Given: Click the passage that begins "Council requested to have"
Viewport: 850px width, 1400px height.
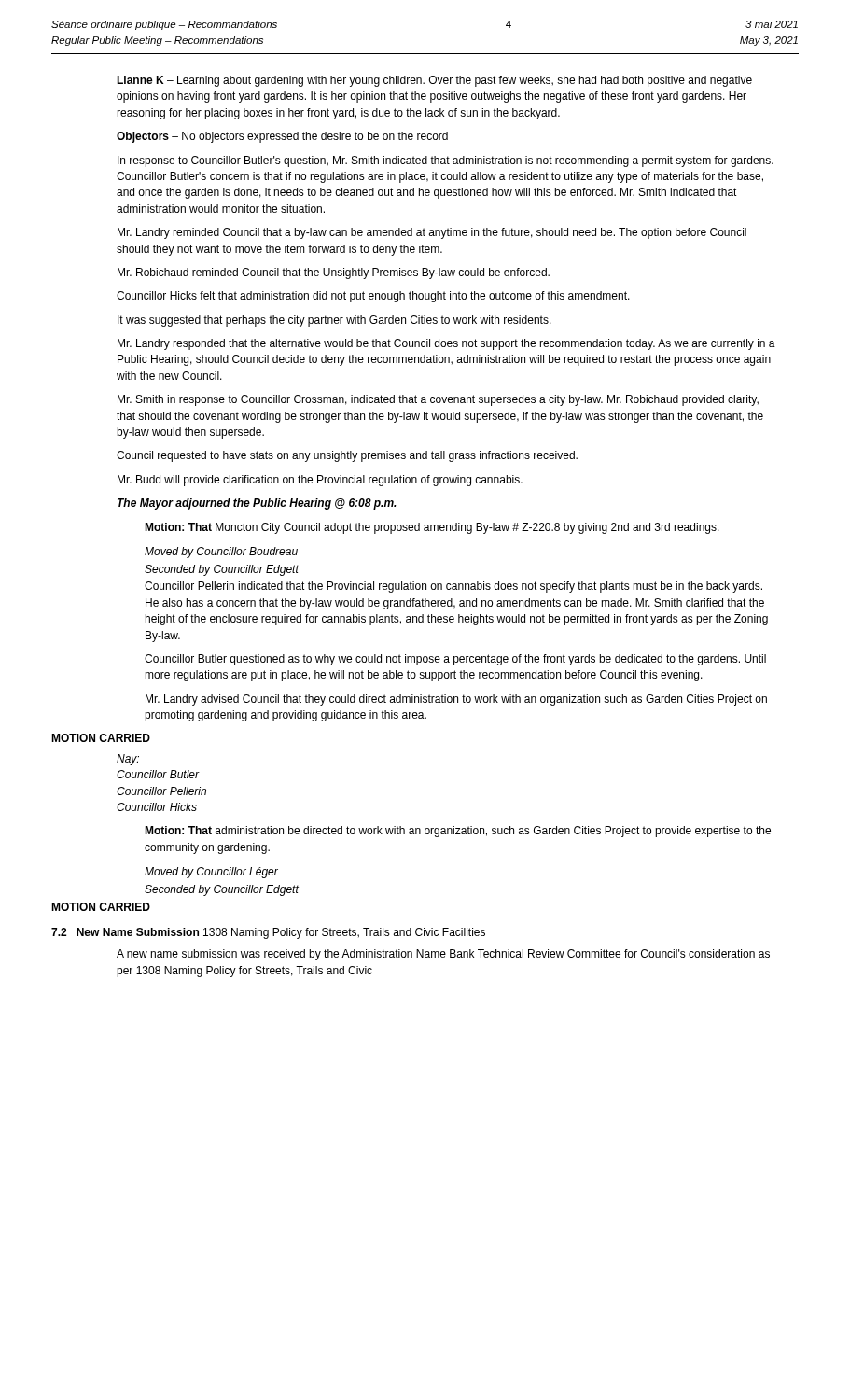Looking at the screenshot, I should pyautogui.click(x=448, y=457).
